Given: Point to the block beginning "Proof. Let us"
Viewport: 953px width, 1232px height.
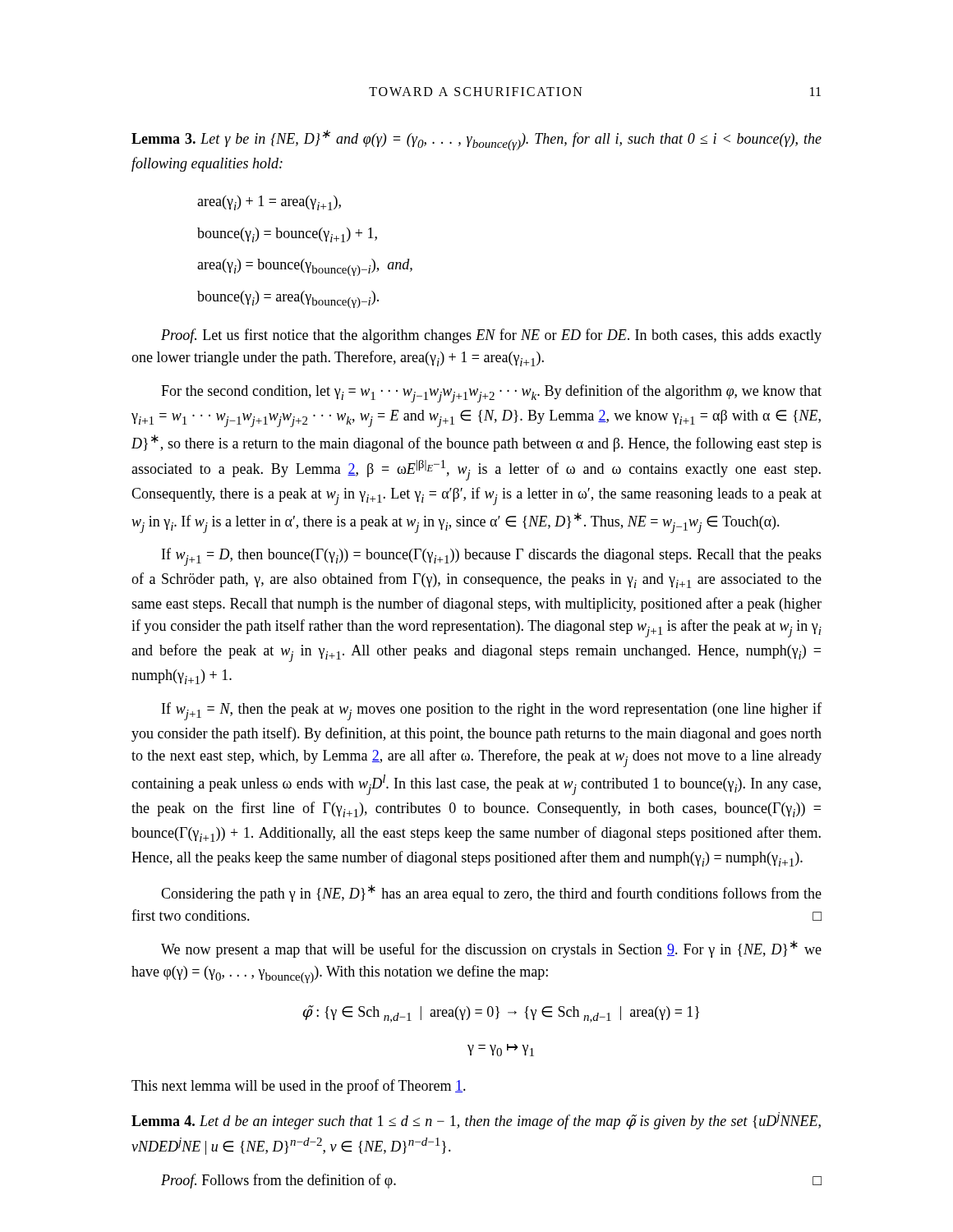Looking at the screenshot, I should coord(476,626).
